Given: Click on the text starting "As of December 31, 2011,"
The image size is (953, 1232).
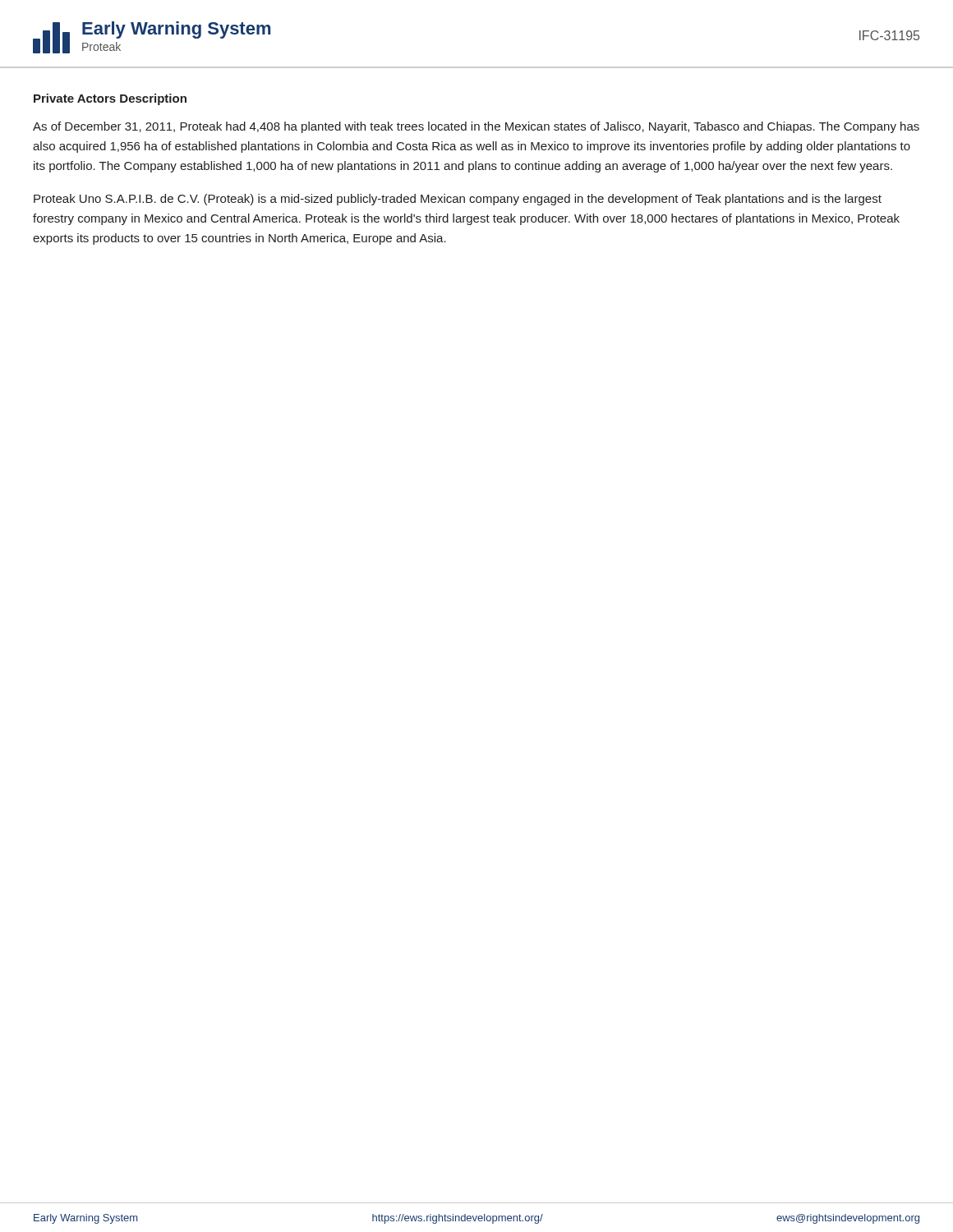Looking at the screenshot, I should 476,145.
